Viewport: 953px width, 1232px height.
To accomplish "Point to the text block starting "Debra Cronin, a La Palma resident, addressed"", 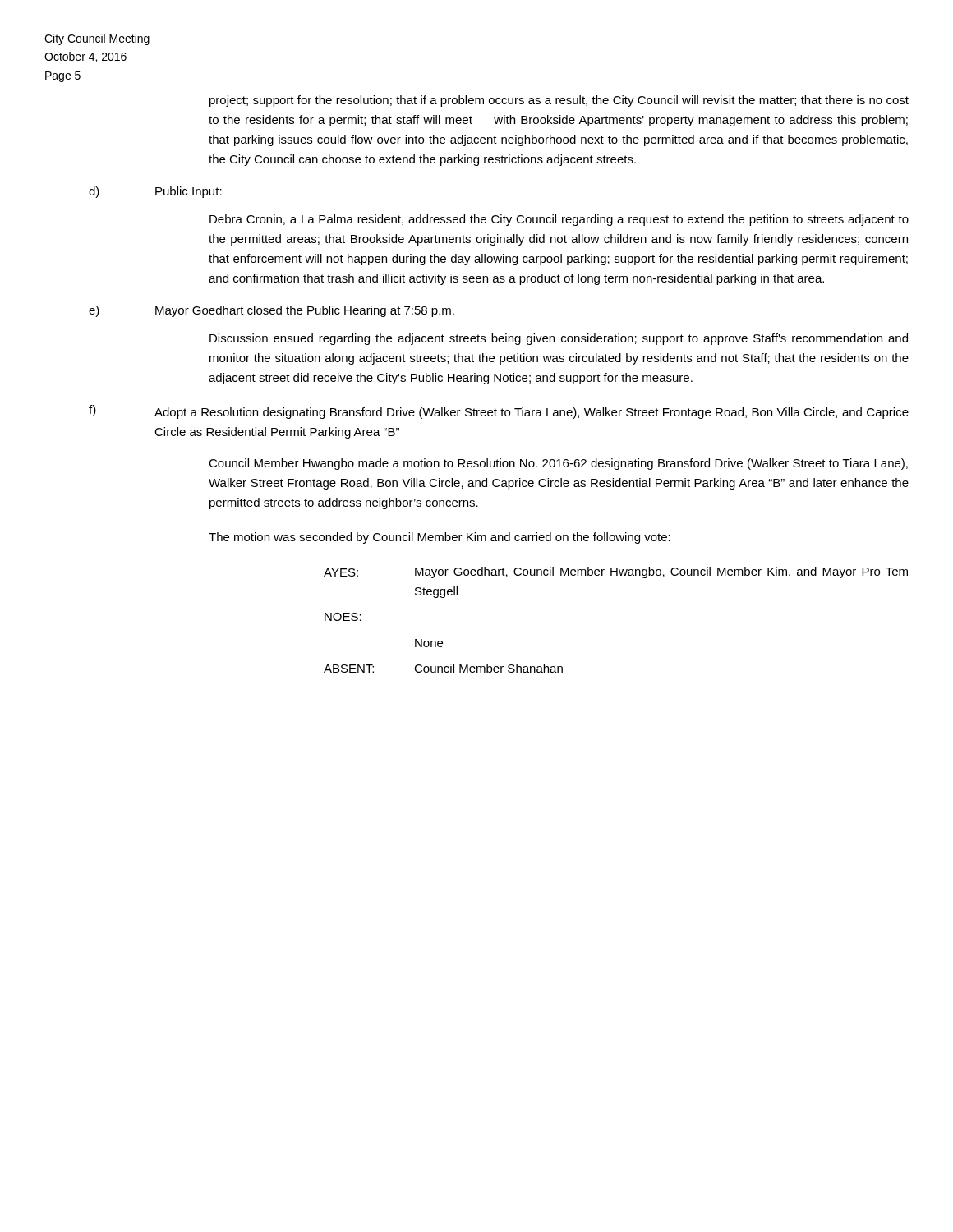I will coord(559,248).
